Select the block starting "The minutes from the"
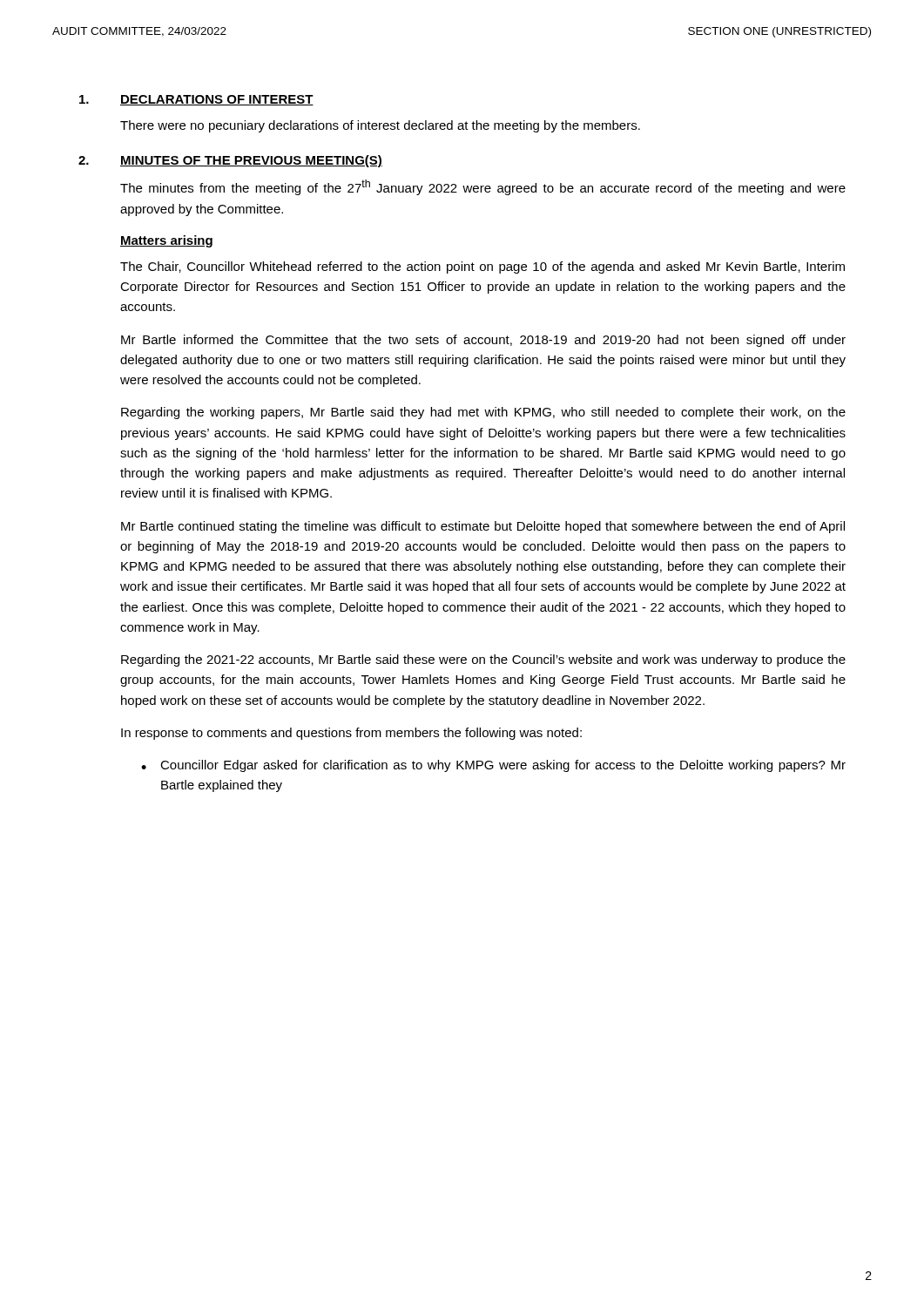 click(x=483, y=197)
